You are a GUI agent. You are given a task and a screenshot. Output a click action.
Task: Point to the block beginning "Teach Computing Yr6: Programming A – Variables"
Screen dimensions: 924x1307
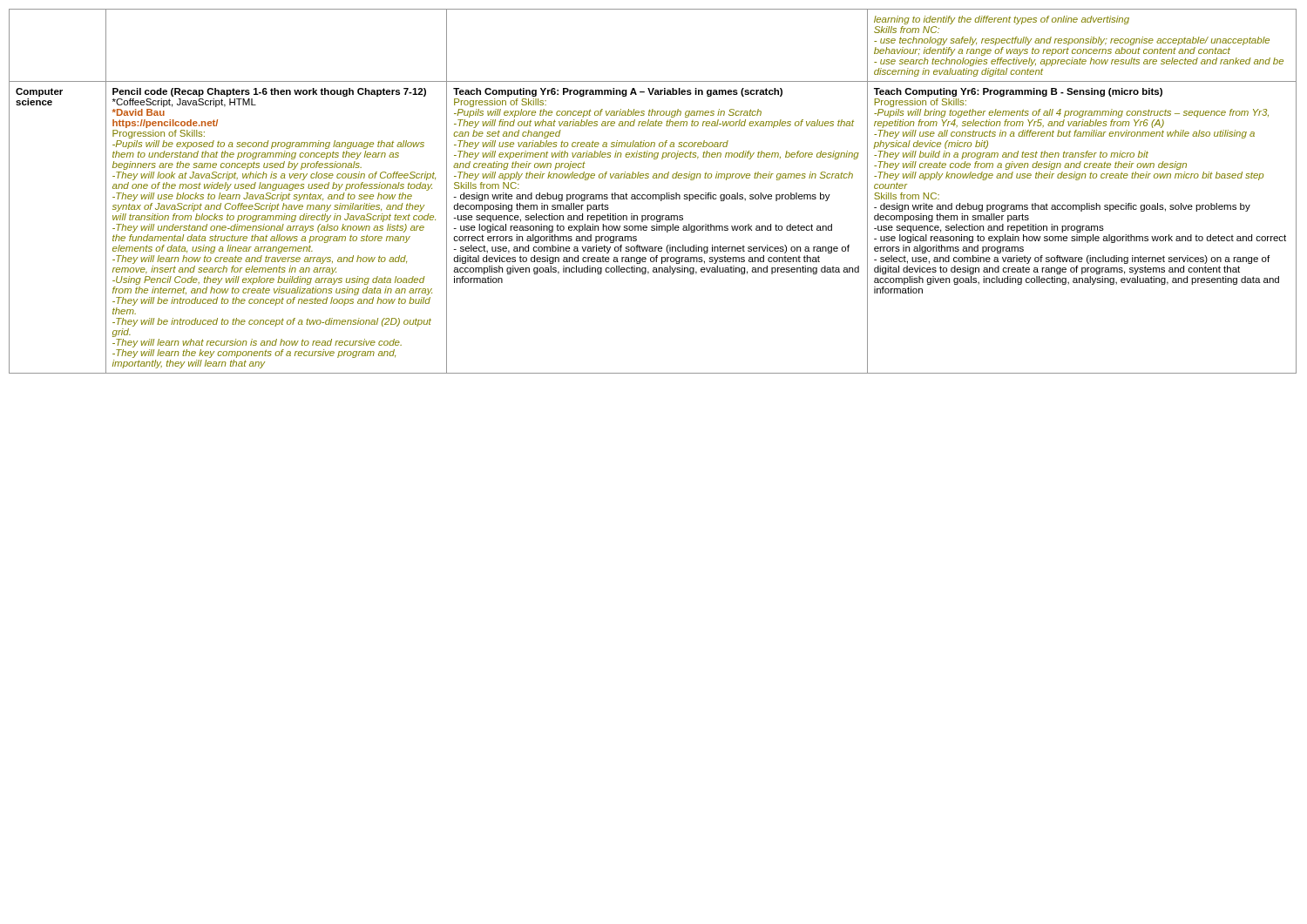pos(656,185)
